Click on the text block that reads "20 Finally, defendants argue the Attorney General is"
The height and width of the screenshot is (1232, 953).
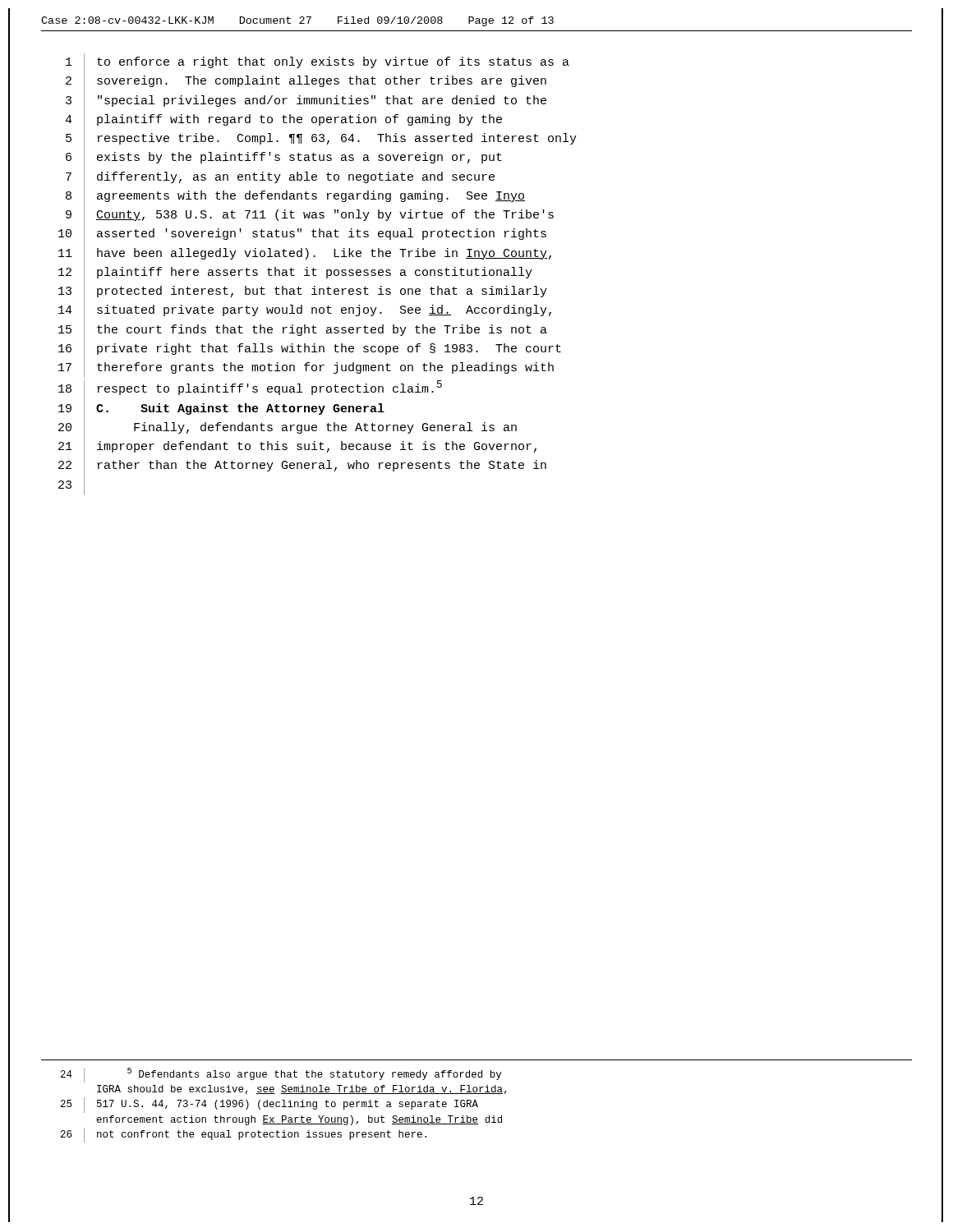476,457
